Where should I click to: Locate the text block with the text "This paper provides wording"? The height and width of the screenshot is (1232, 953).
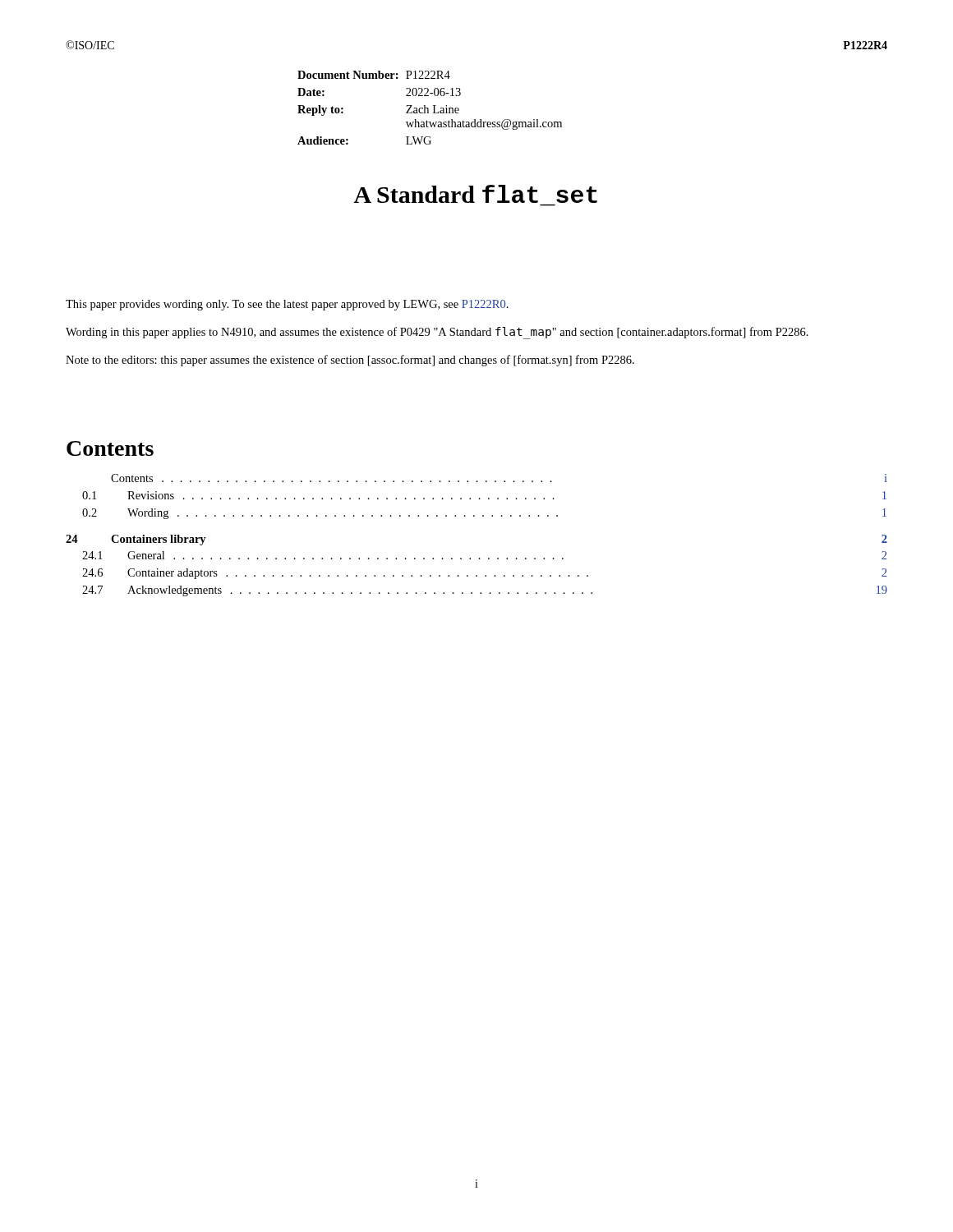click(x=287, y=304)
